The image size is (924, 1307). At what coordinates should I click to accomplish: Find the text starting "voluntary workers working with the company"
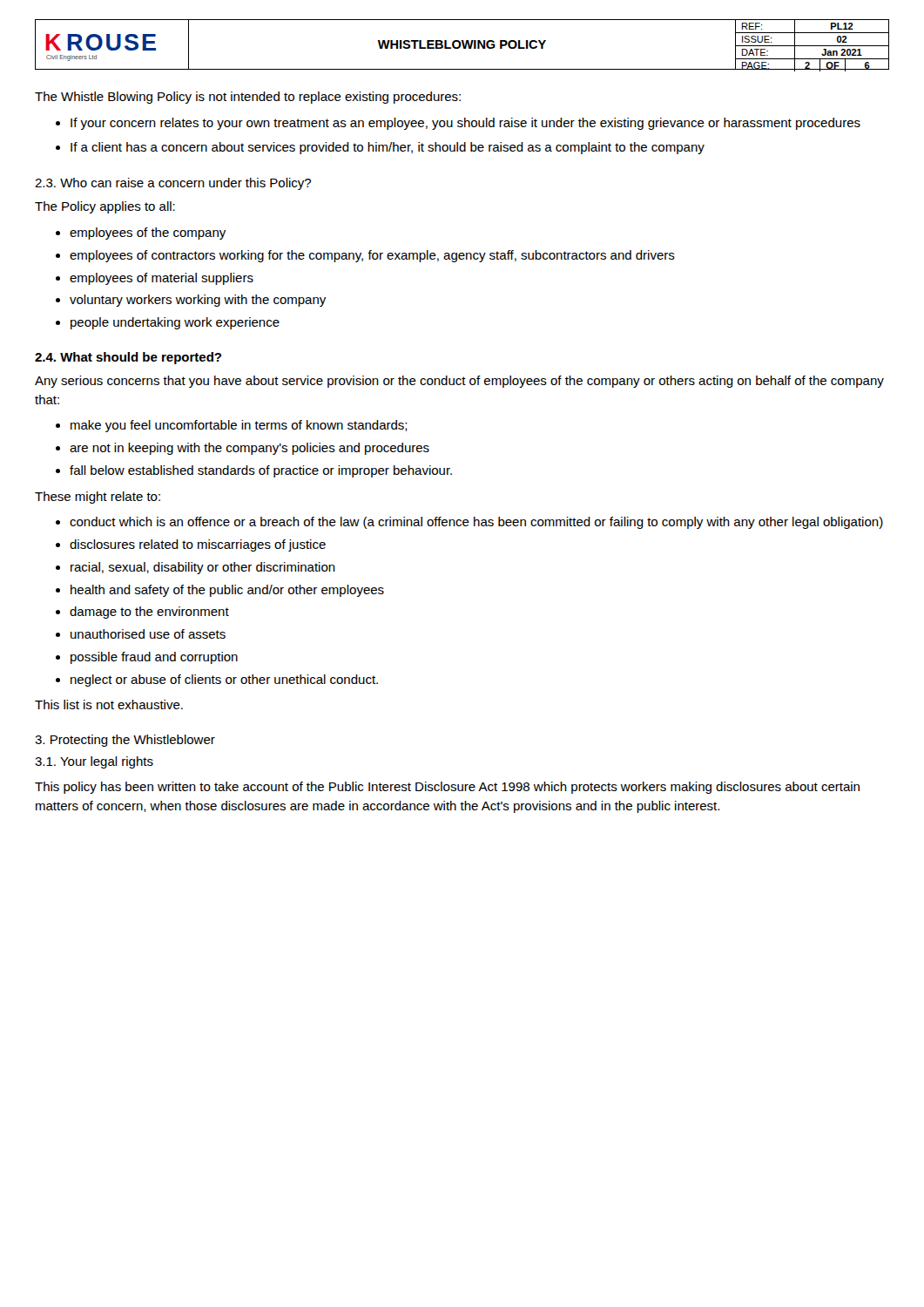pyautogui.click(x=198, y=299)
